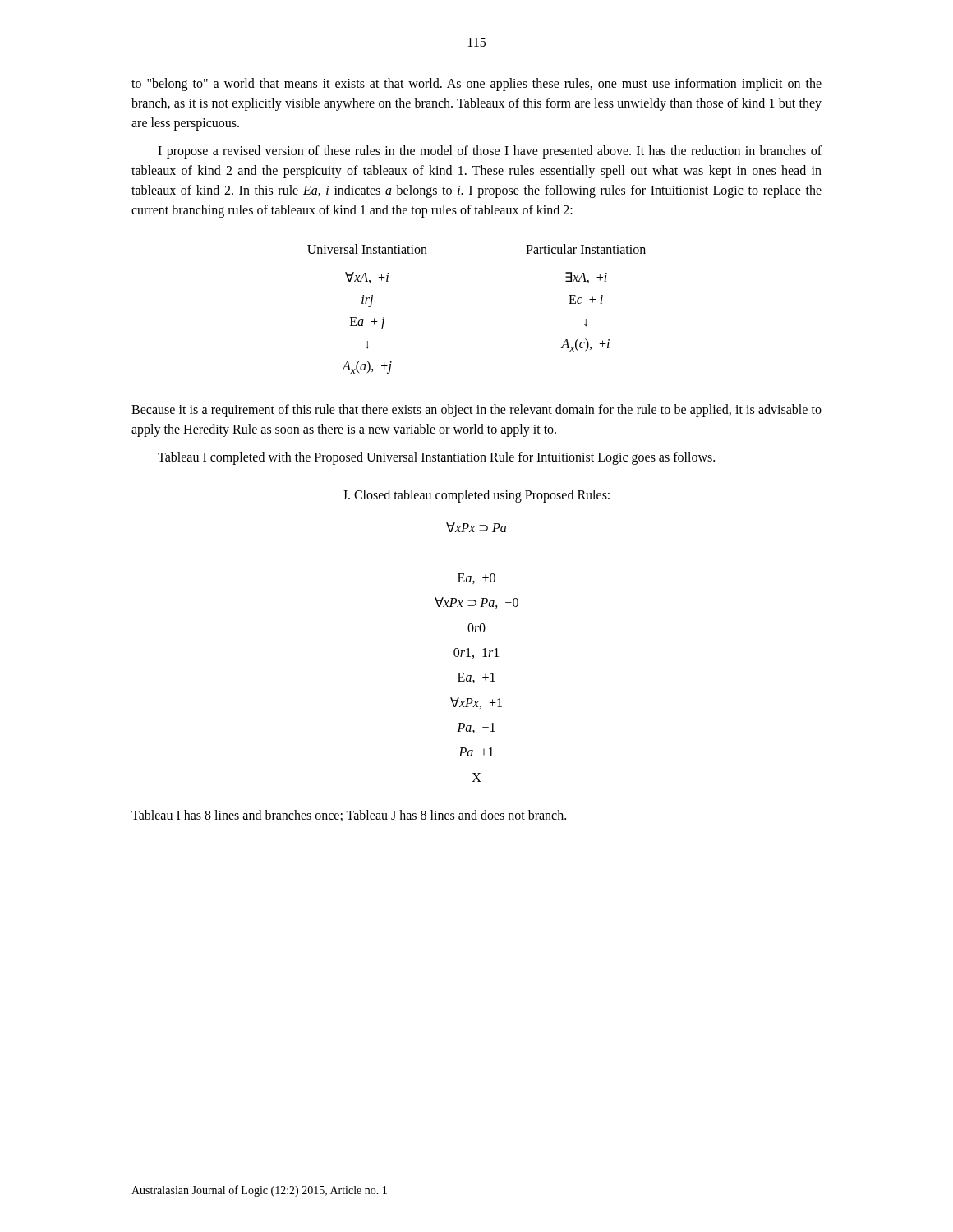Locate the block of text that opens with "Tableau I has"
953x1232 pixels.
tap(349, 816)
